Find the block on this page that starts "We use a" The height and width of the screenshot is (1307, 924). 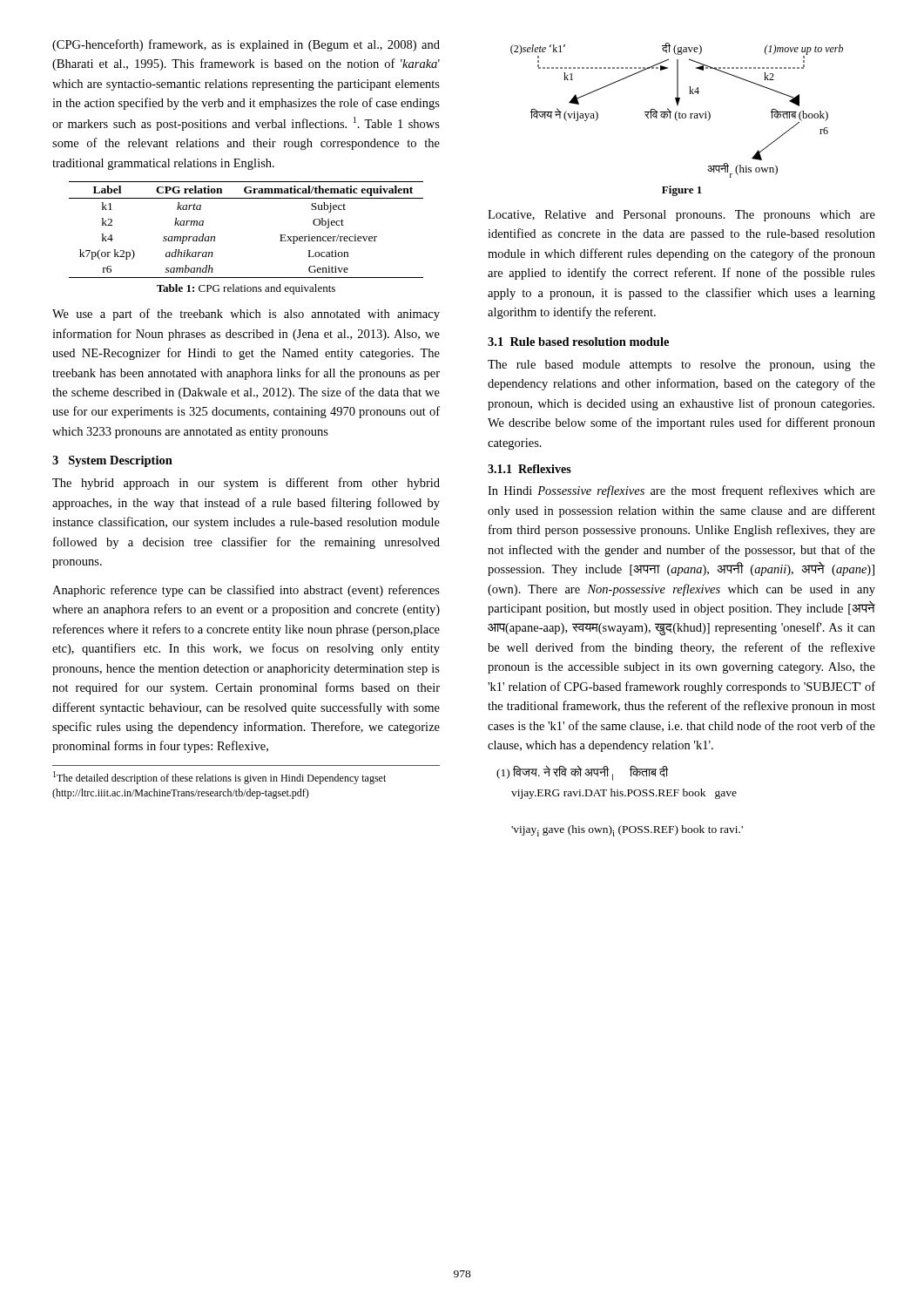coord(246,372)
